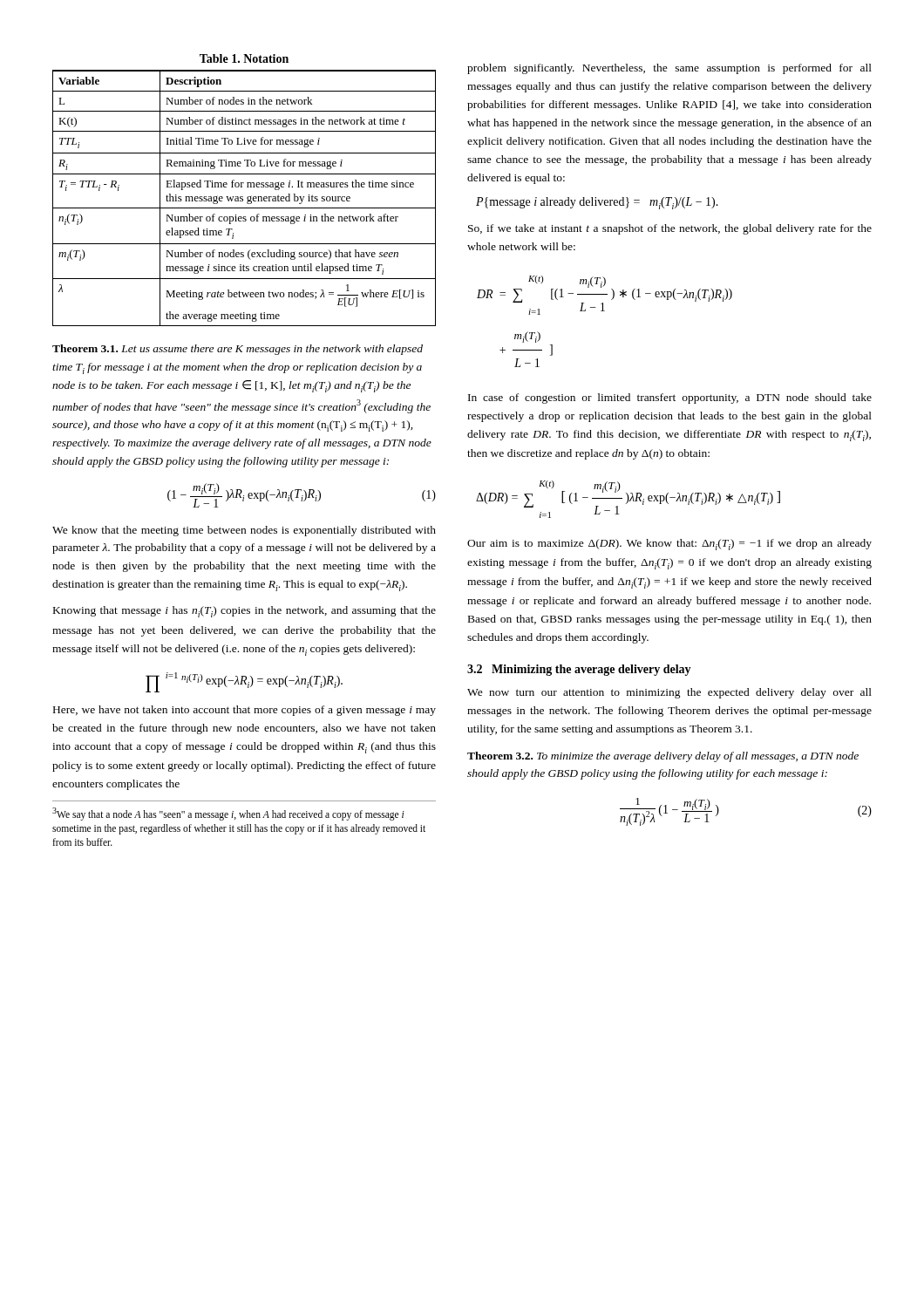This screenshot has height=1308, width=924.
Task: Find the formula containing "P{message i already delivered} ="
Action: pyautogui.click(x=597, y=203)
